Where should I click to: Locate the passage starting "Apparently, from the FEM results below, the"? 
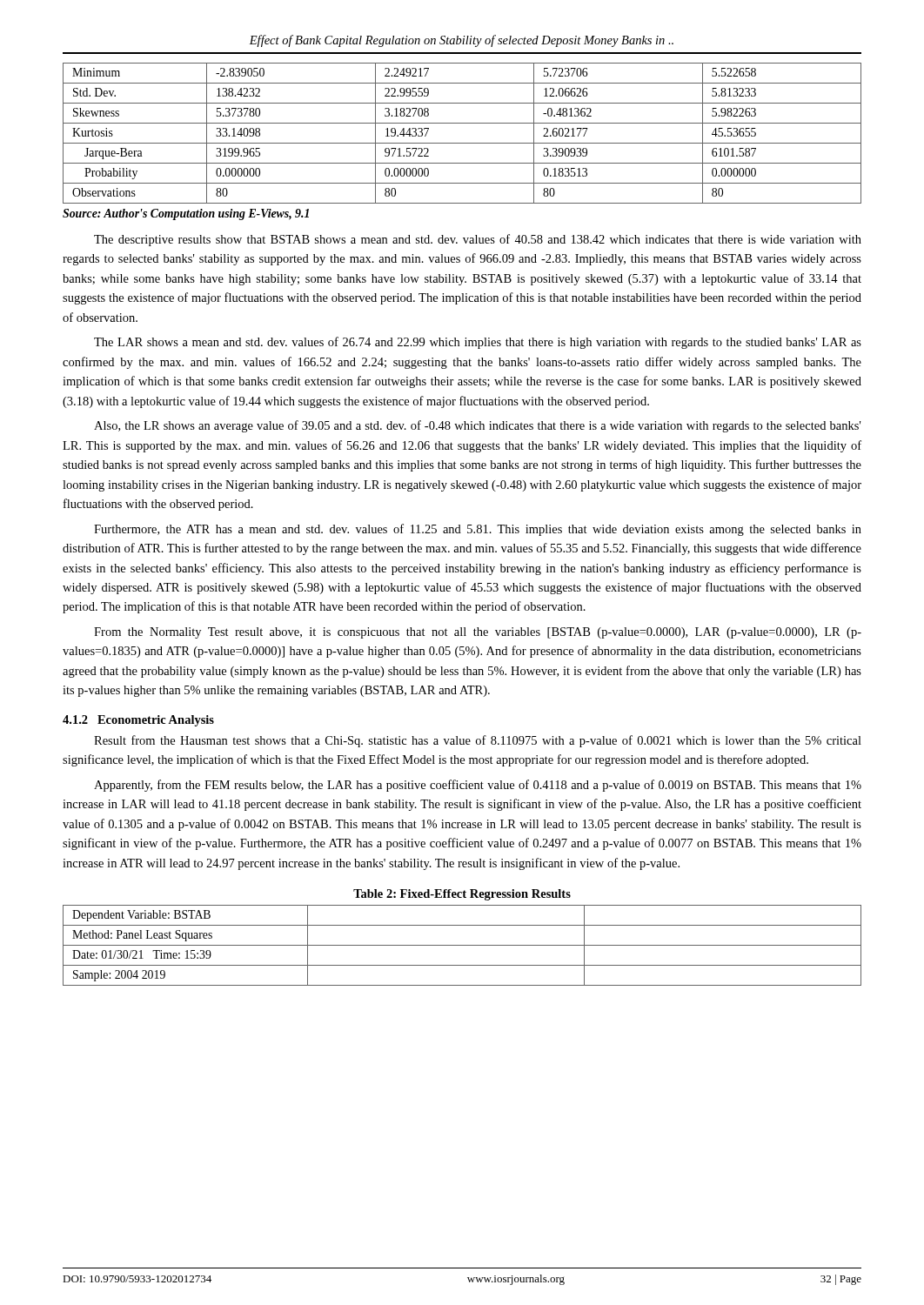pos(462,824)
